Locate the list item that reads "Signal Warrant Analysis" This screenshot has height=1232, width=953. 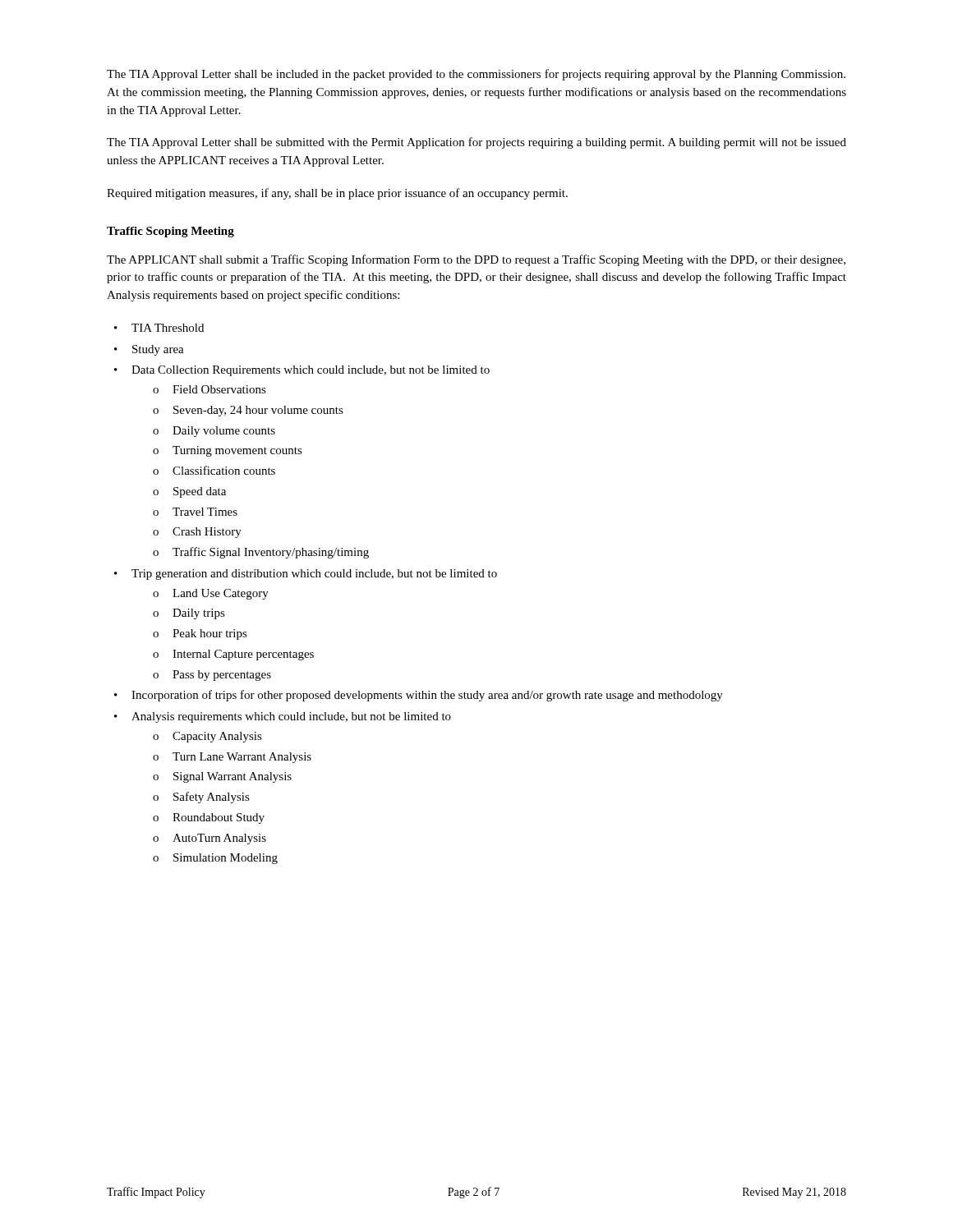[x=232, y=776]
